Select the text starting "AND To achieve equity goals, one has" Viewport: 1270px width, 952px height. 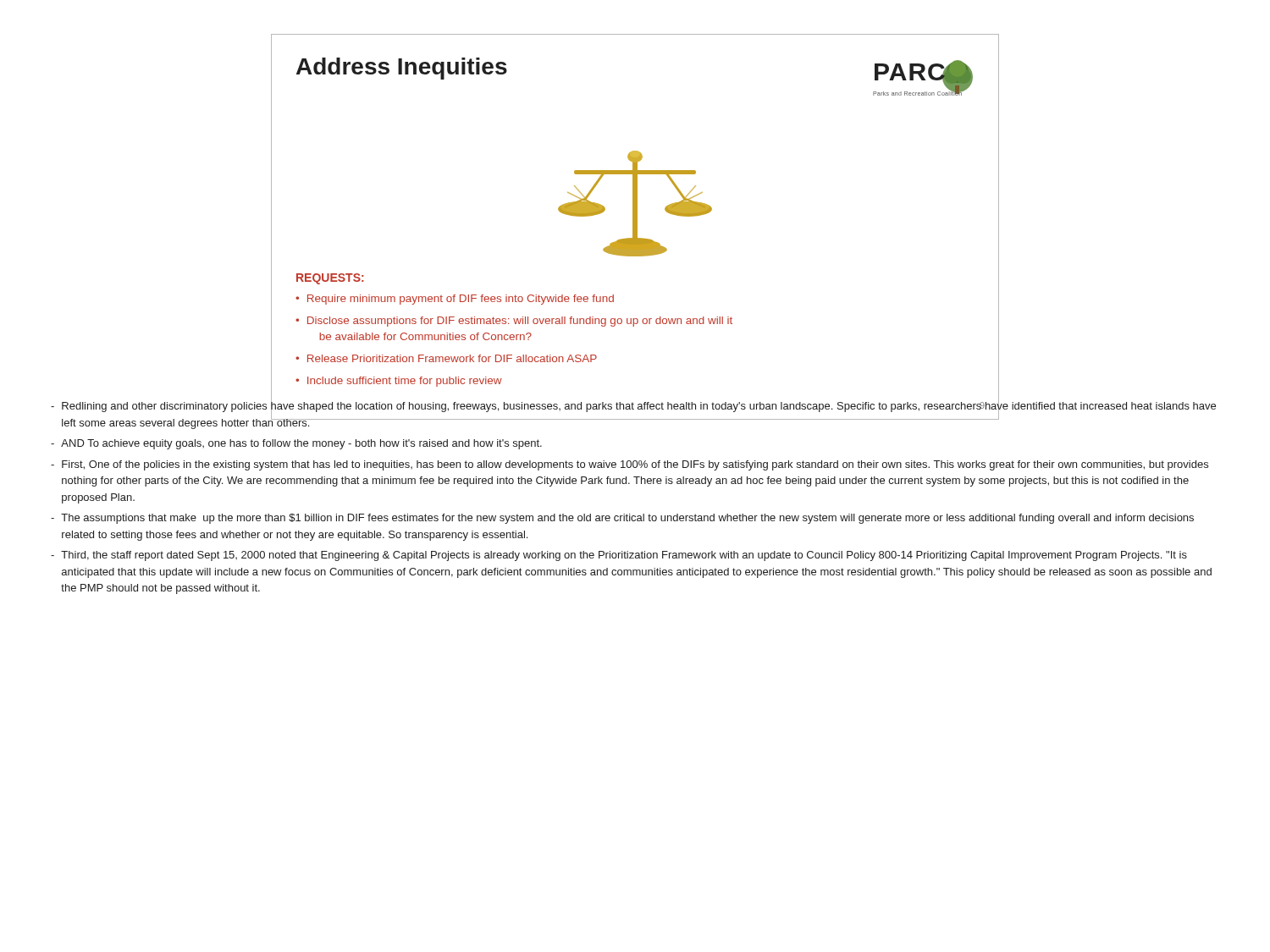297,443
